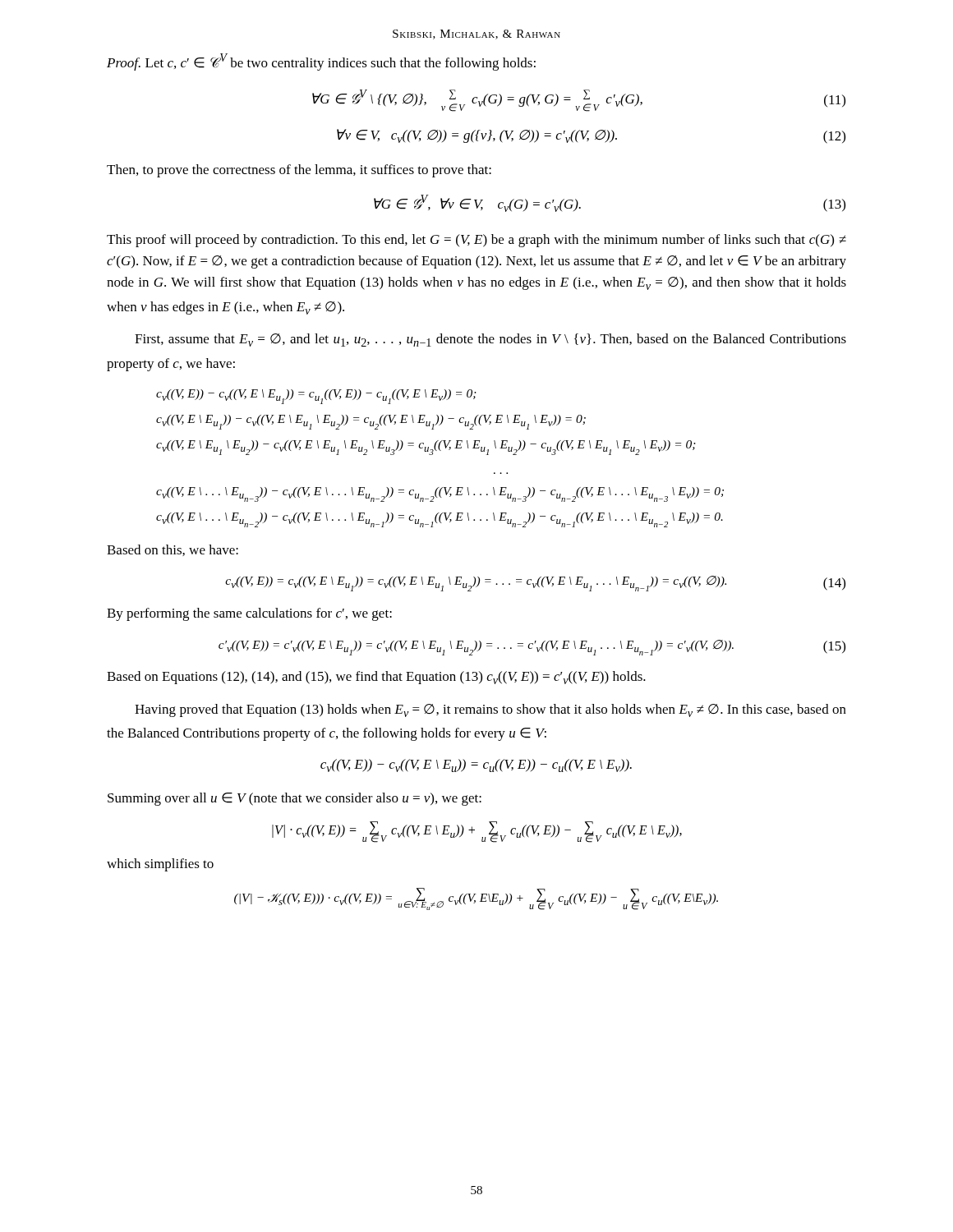Click on the region starting "By performing the same calculations"
This screenshot has height=1232, width=953.
(x=250, y=613)
